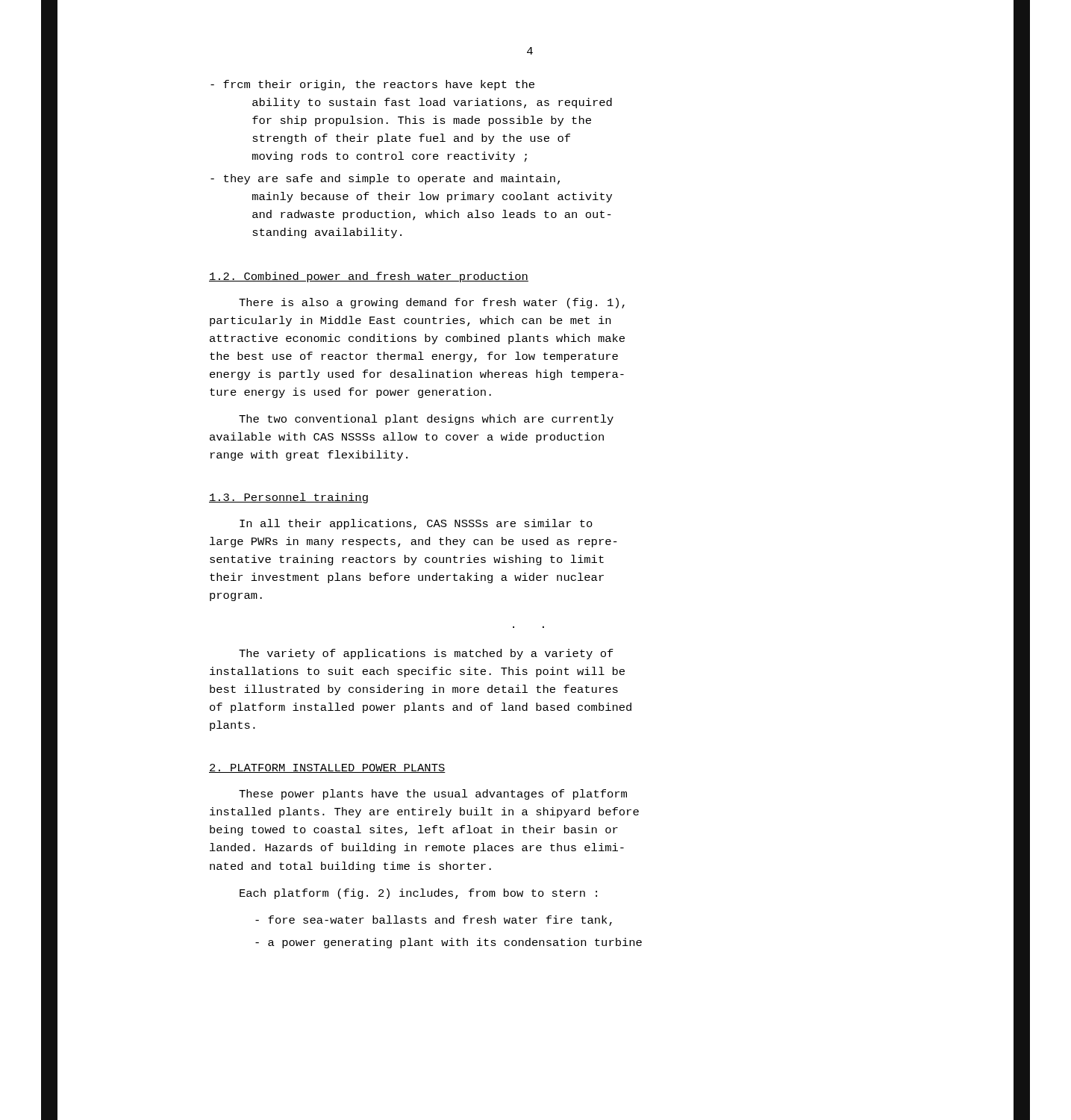Find the text block with the text "The variety of applications is matched by a"

pyautogui.click(x=421, y=690)
